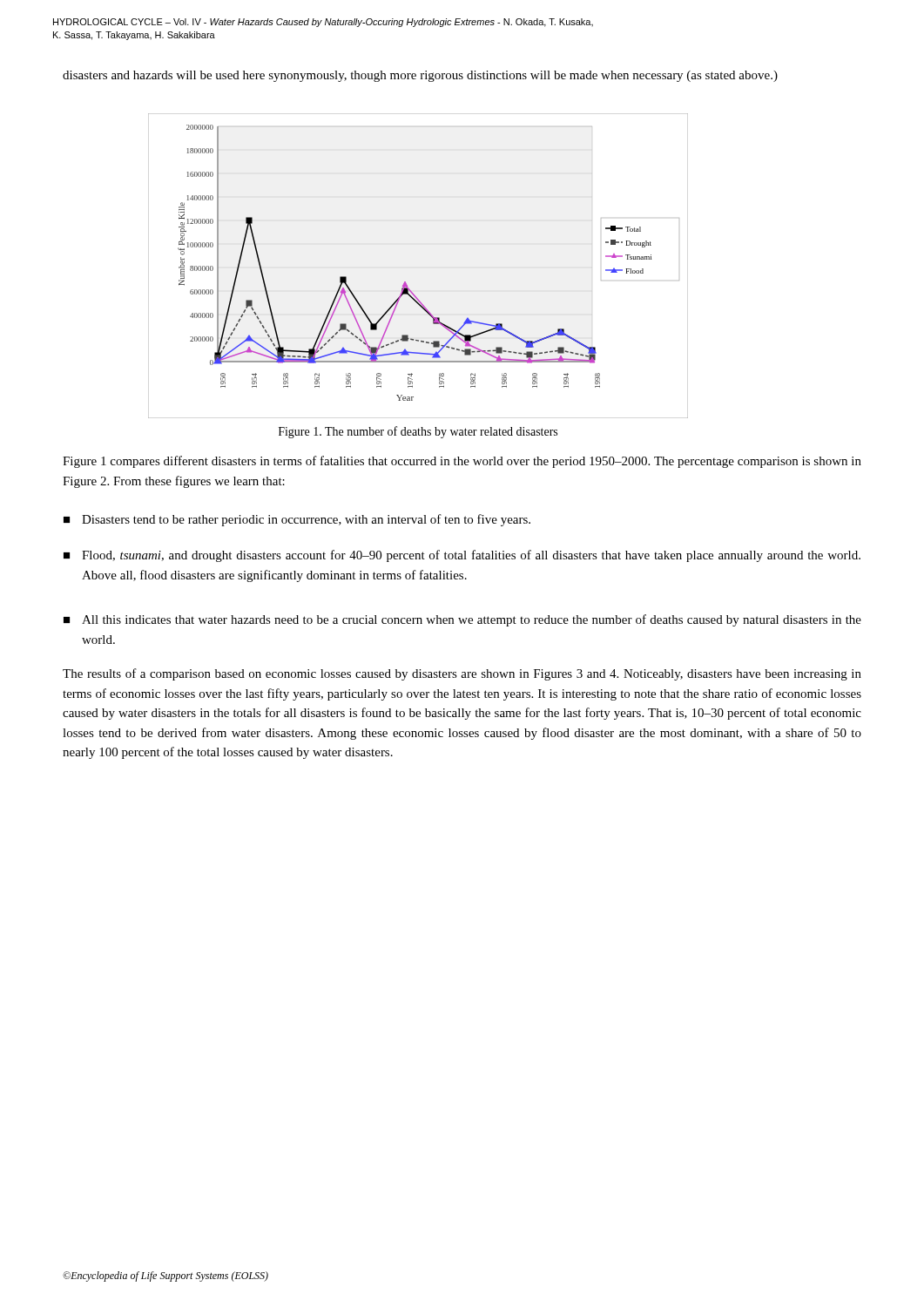Point to the caption beginning "Figure 1. The number of deaths"
924x1307 pixels.
click(x=418, y=432)
